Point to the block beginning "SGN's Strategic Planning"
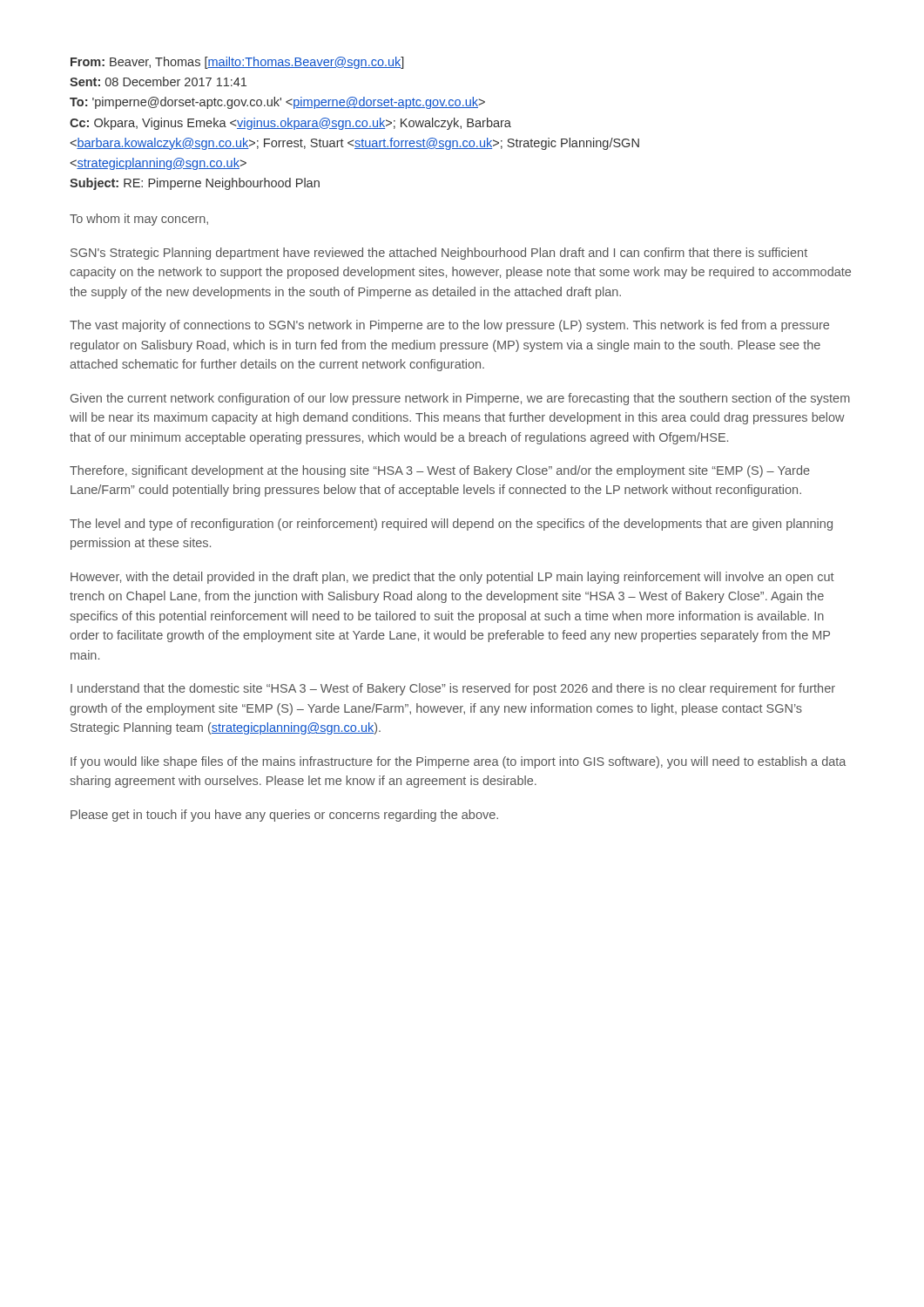The width and height of the screenshot is (924, 1307). point(461,272)
